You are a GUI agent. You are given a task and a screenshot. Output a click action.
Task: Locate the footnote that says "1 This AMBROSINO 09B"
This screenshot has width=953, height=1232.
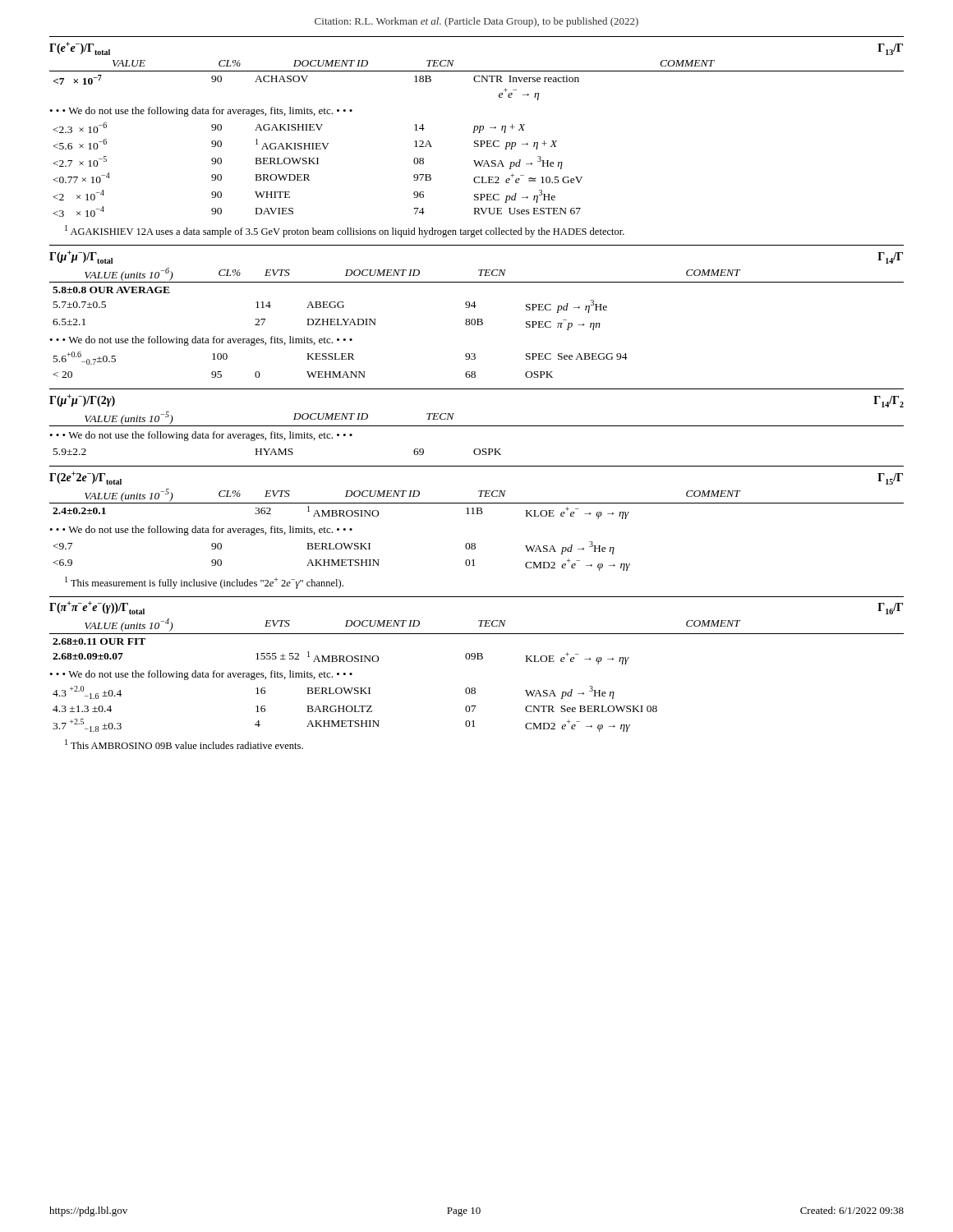tap(184, 744)
